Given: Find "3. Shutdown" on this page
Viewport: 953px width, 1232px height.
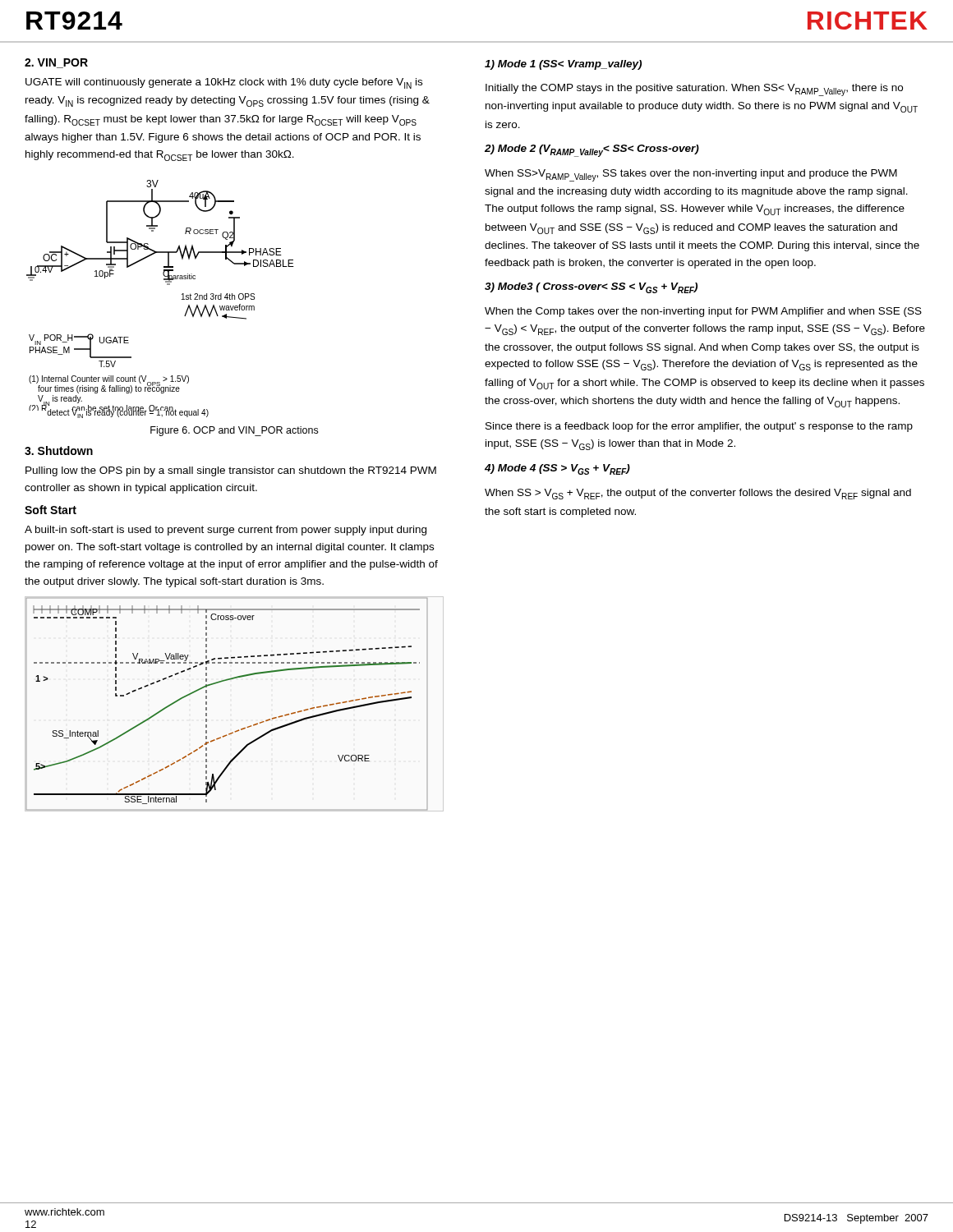Looking at the screenshot, I should point(59,451).
